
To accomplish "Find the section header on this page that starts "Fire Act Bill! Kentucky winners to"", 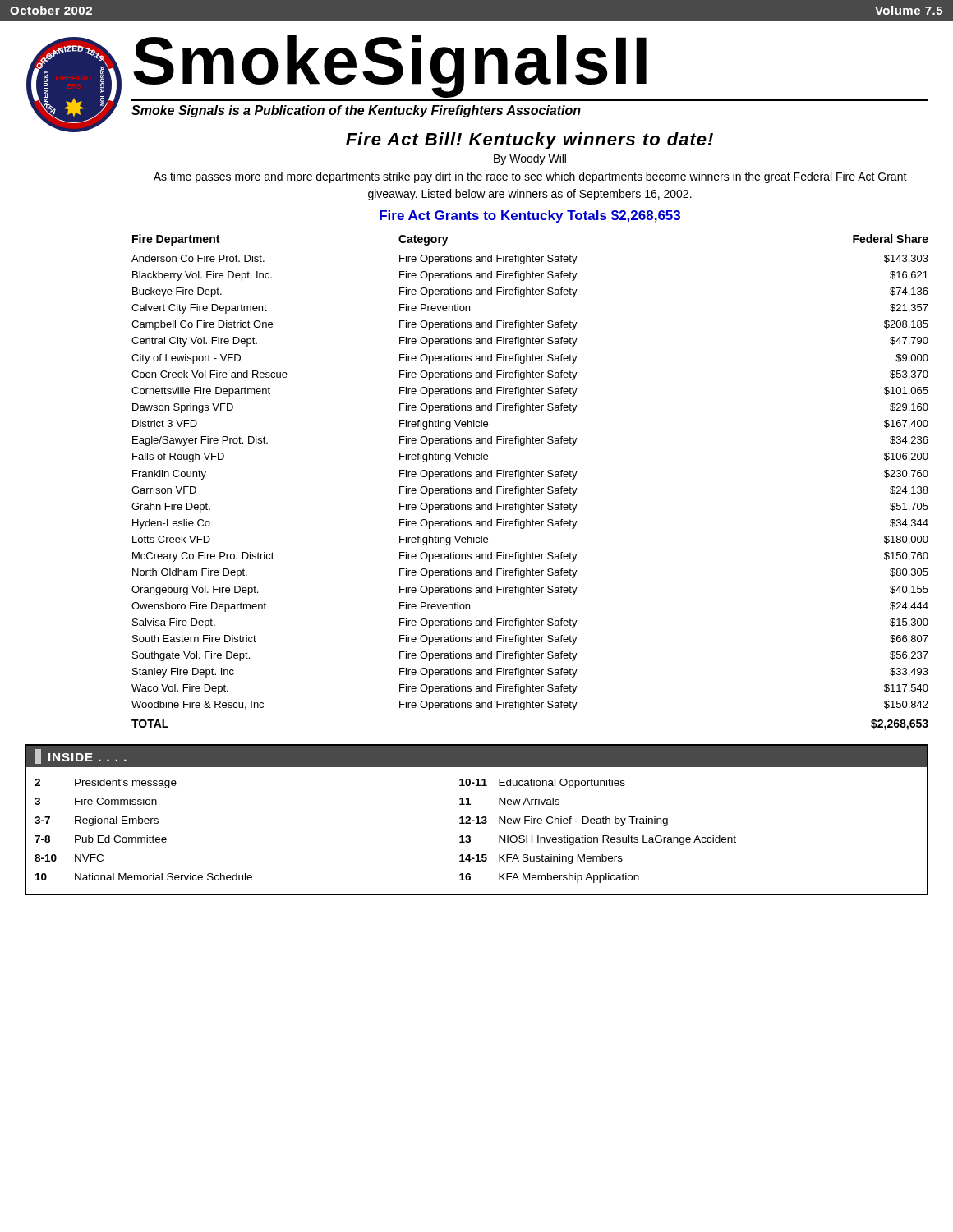I will click(x=530, y=139).
